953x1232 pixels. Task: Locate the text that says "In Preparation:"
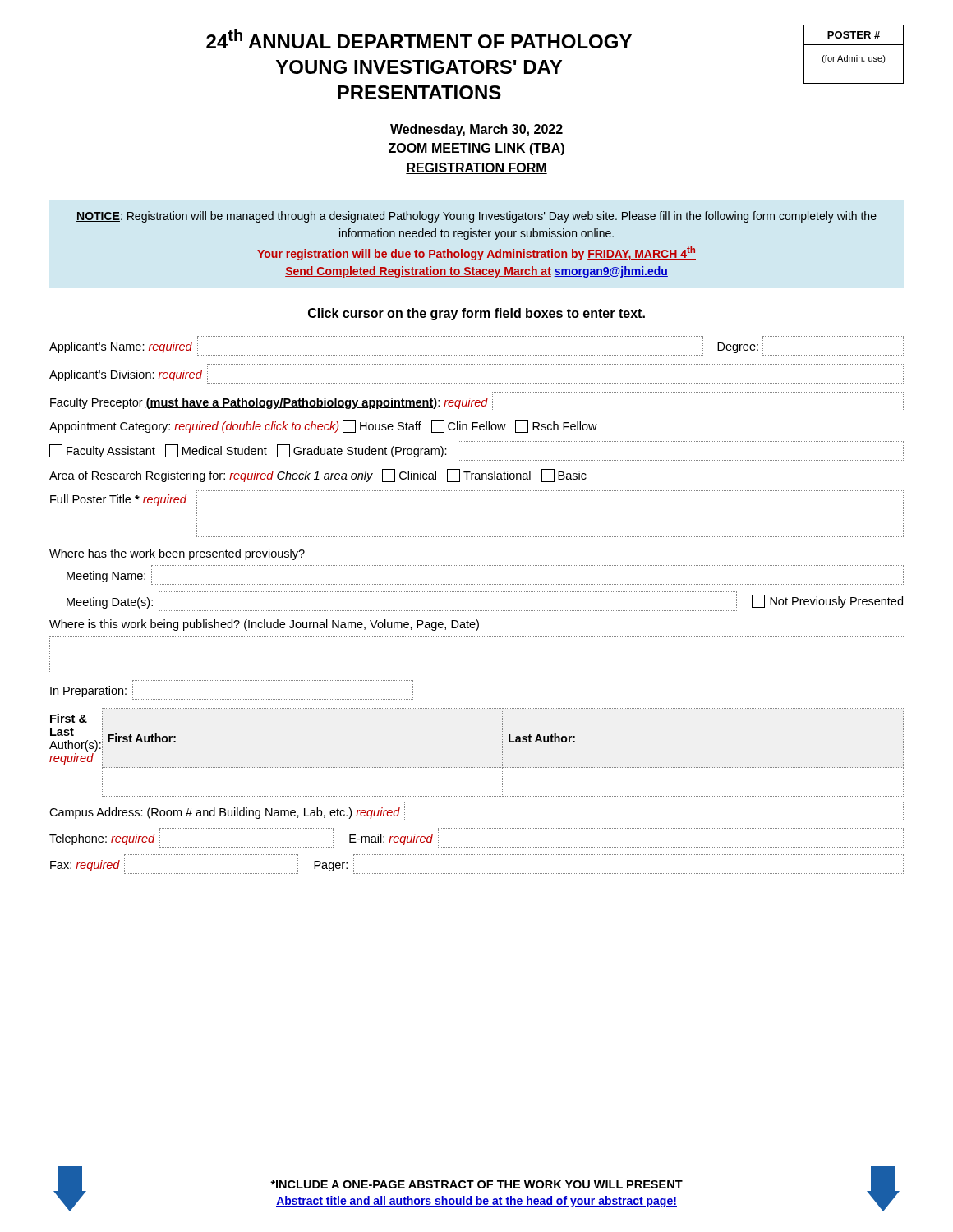coord(231,690)
